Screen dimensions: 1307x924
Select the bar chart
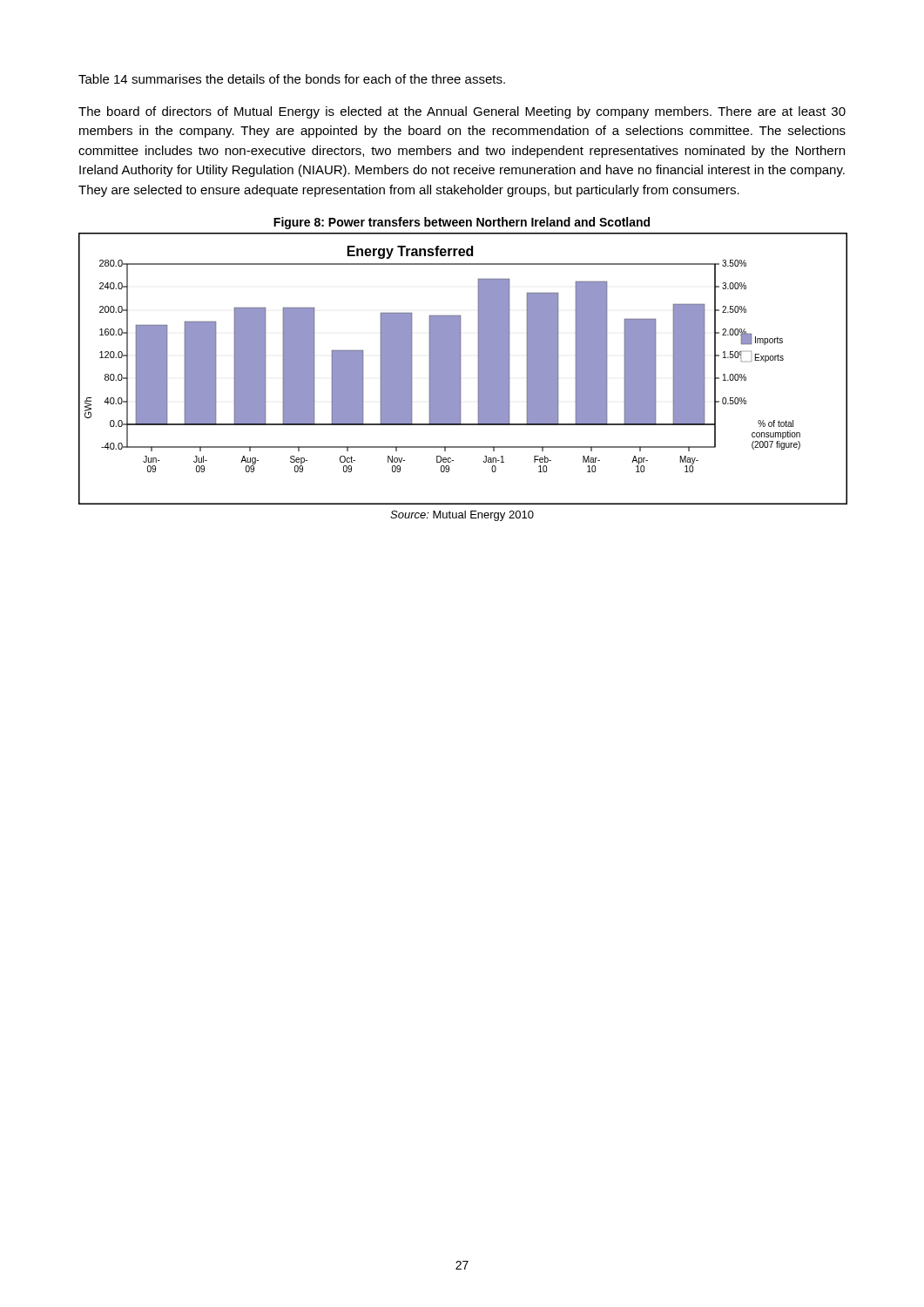point(462,369)
